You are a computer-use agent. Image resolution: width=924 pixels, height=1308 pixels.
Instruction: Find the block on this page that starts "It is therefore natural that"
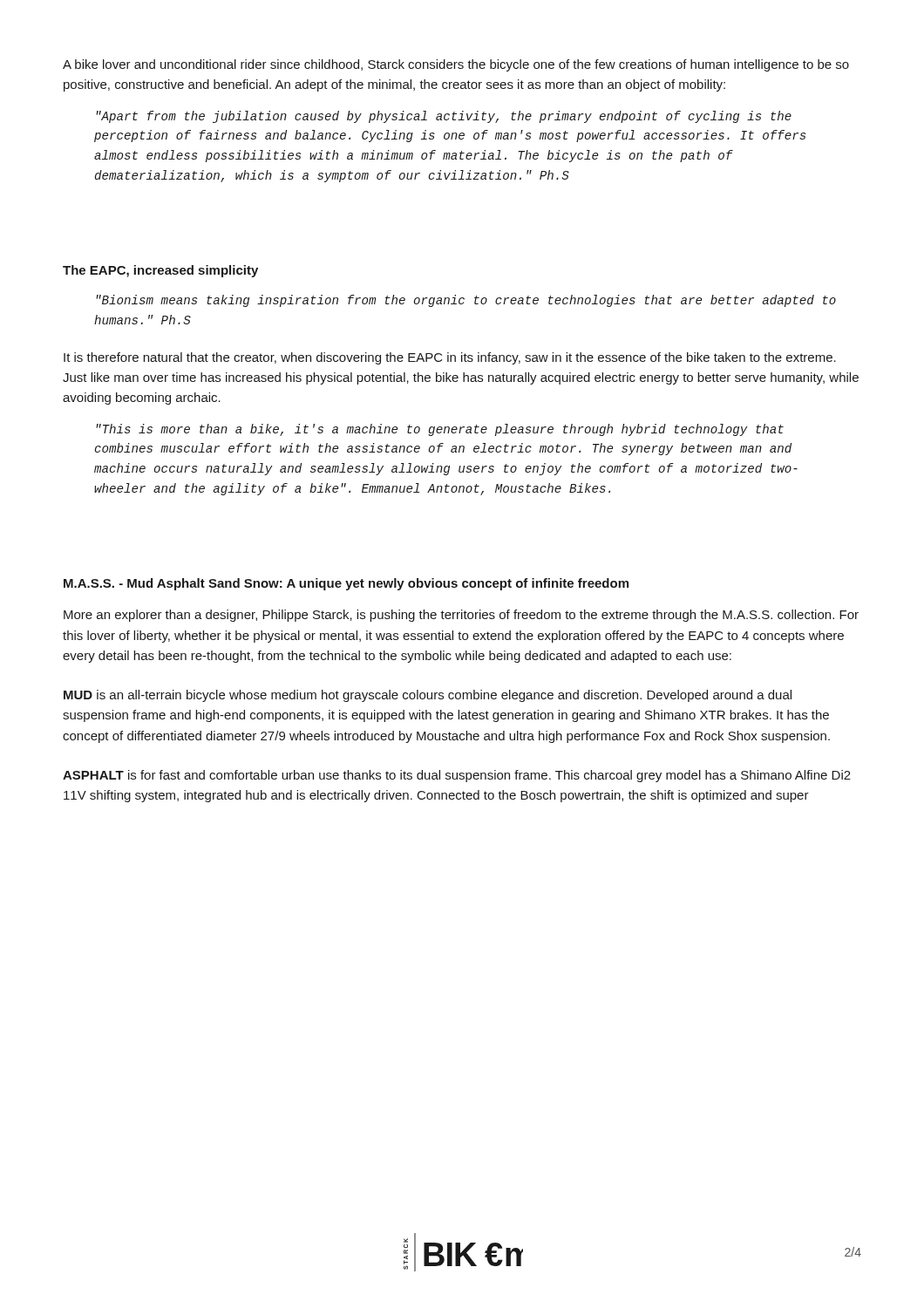461,377
